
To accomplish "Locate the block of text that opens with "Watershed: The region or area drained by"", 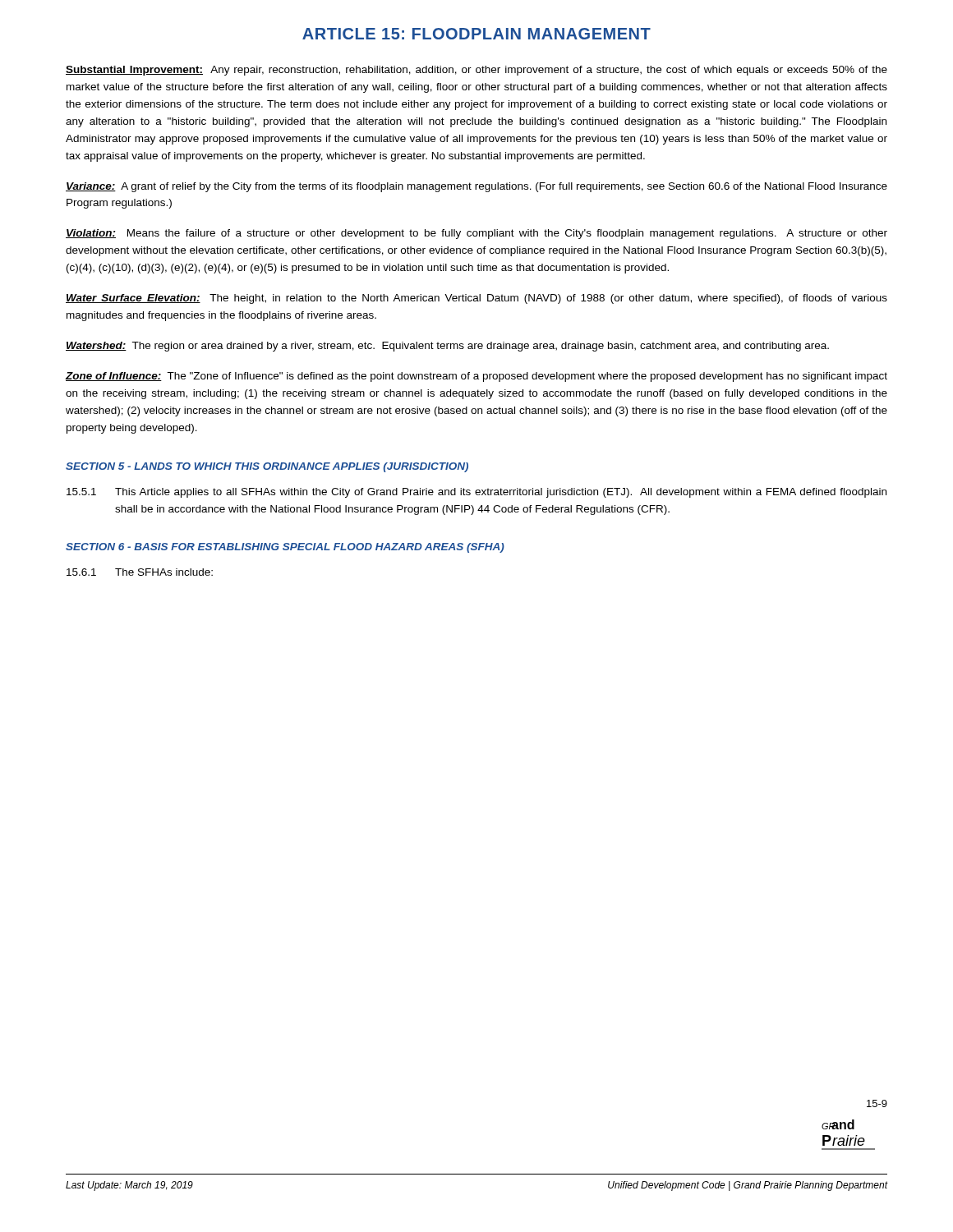I will [448, 345].
